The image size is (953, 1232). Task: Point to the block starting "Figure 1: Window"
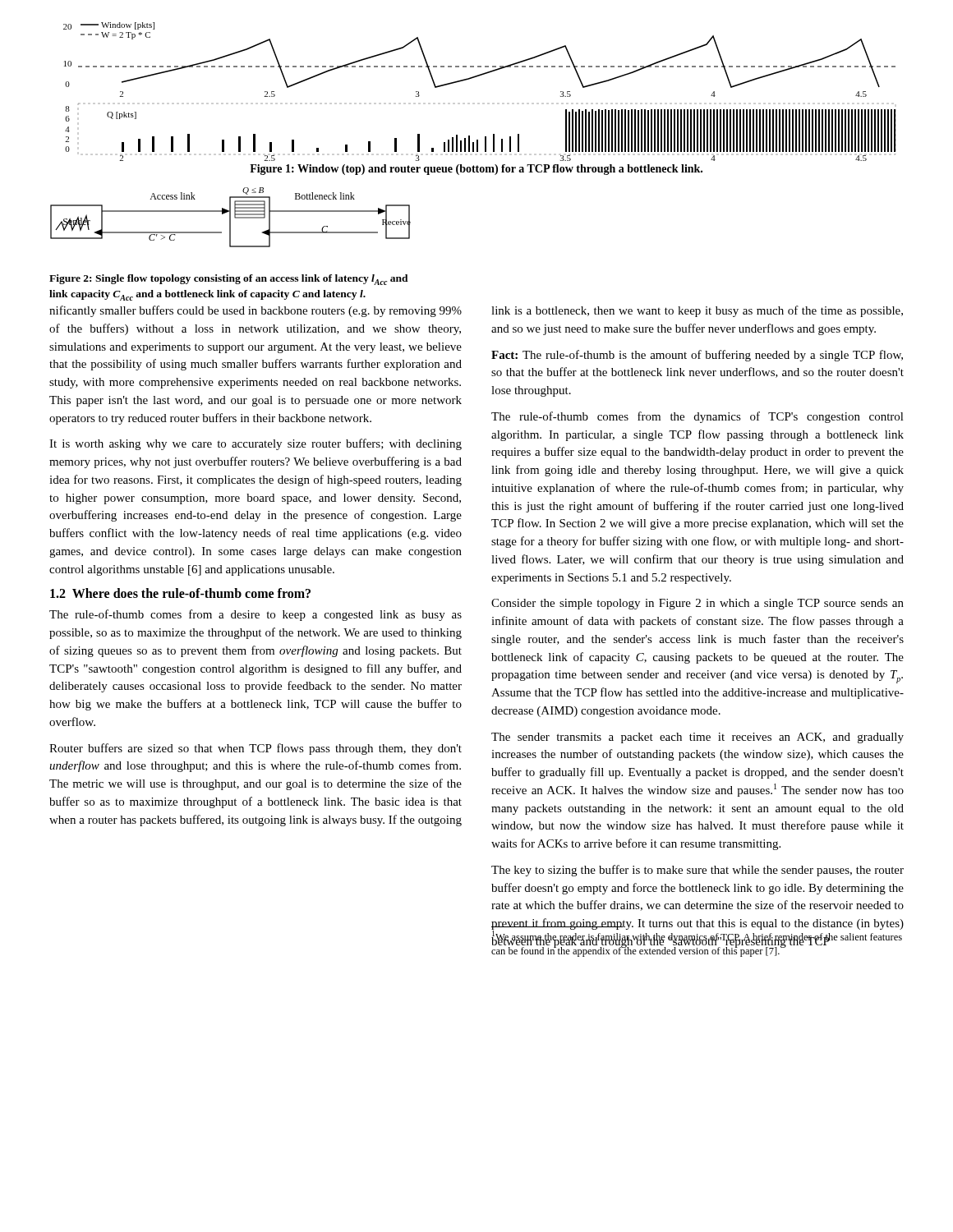tap(476, 169)
